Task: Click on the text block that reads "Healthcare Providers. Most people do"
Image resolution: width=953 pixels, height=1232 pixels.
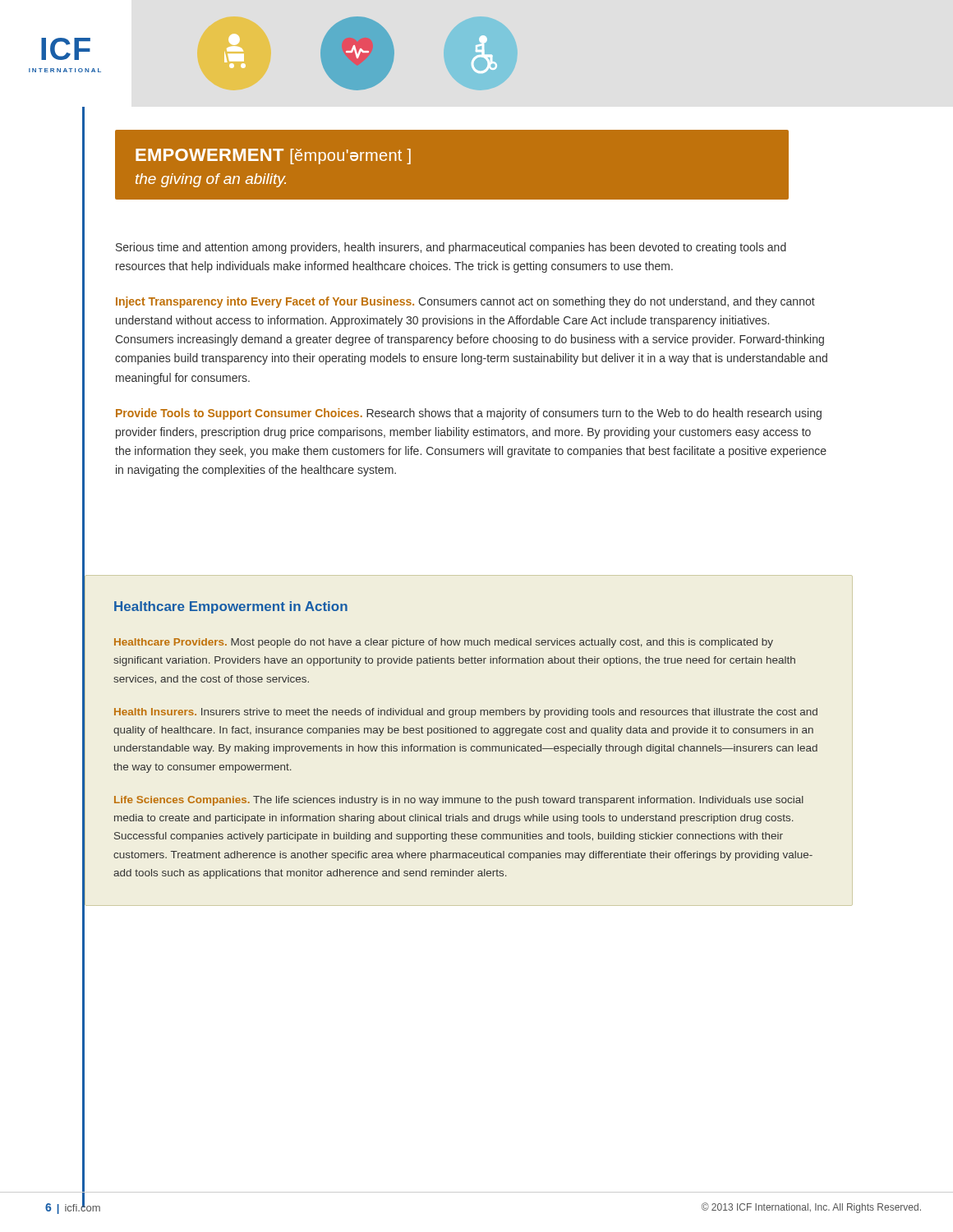Action: pos(455,660)
